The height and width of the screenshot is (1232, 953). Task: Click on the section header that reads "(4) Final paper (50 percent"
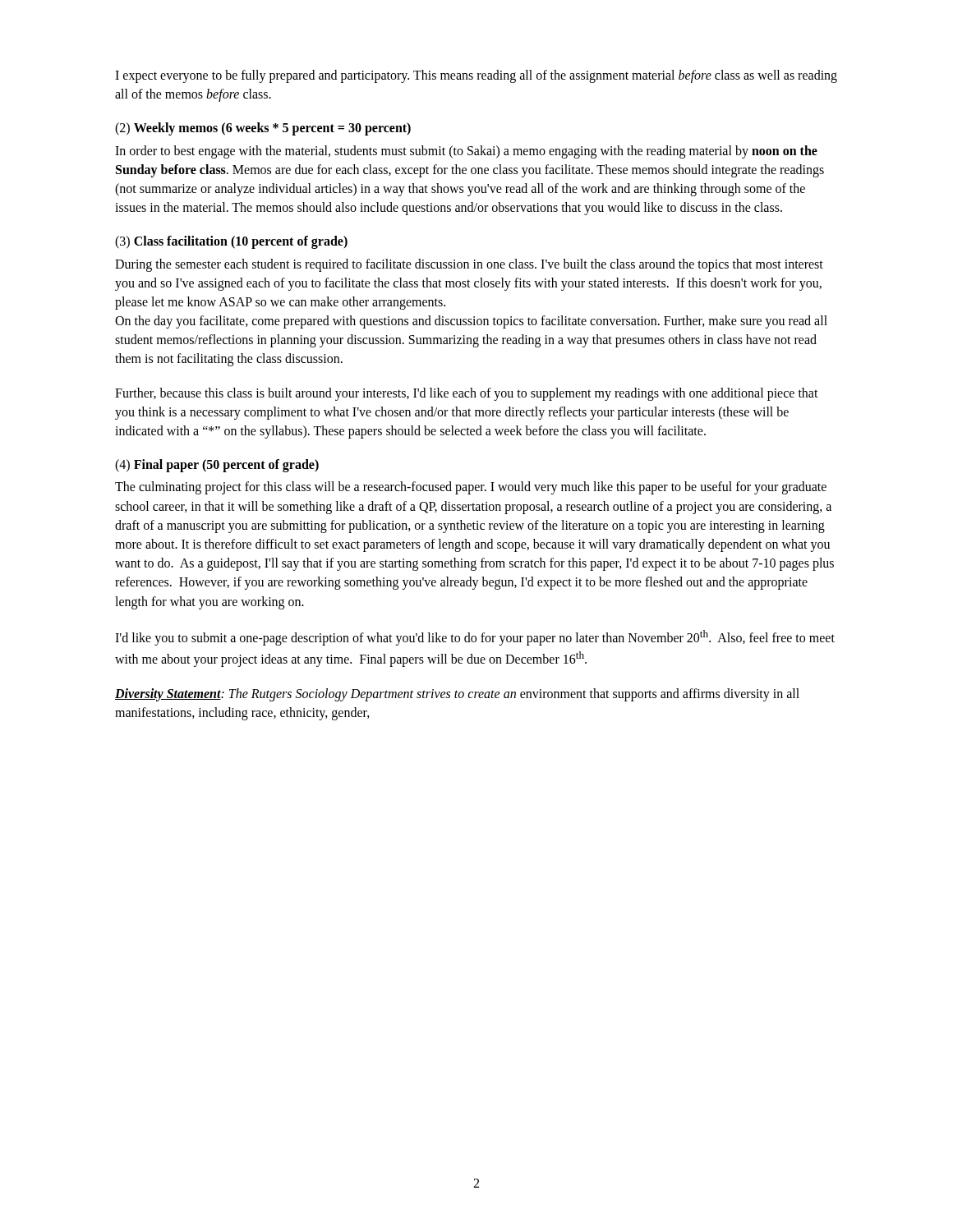tap(217, 465)
